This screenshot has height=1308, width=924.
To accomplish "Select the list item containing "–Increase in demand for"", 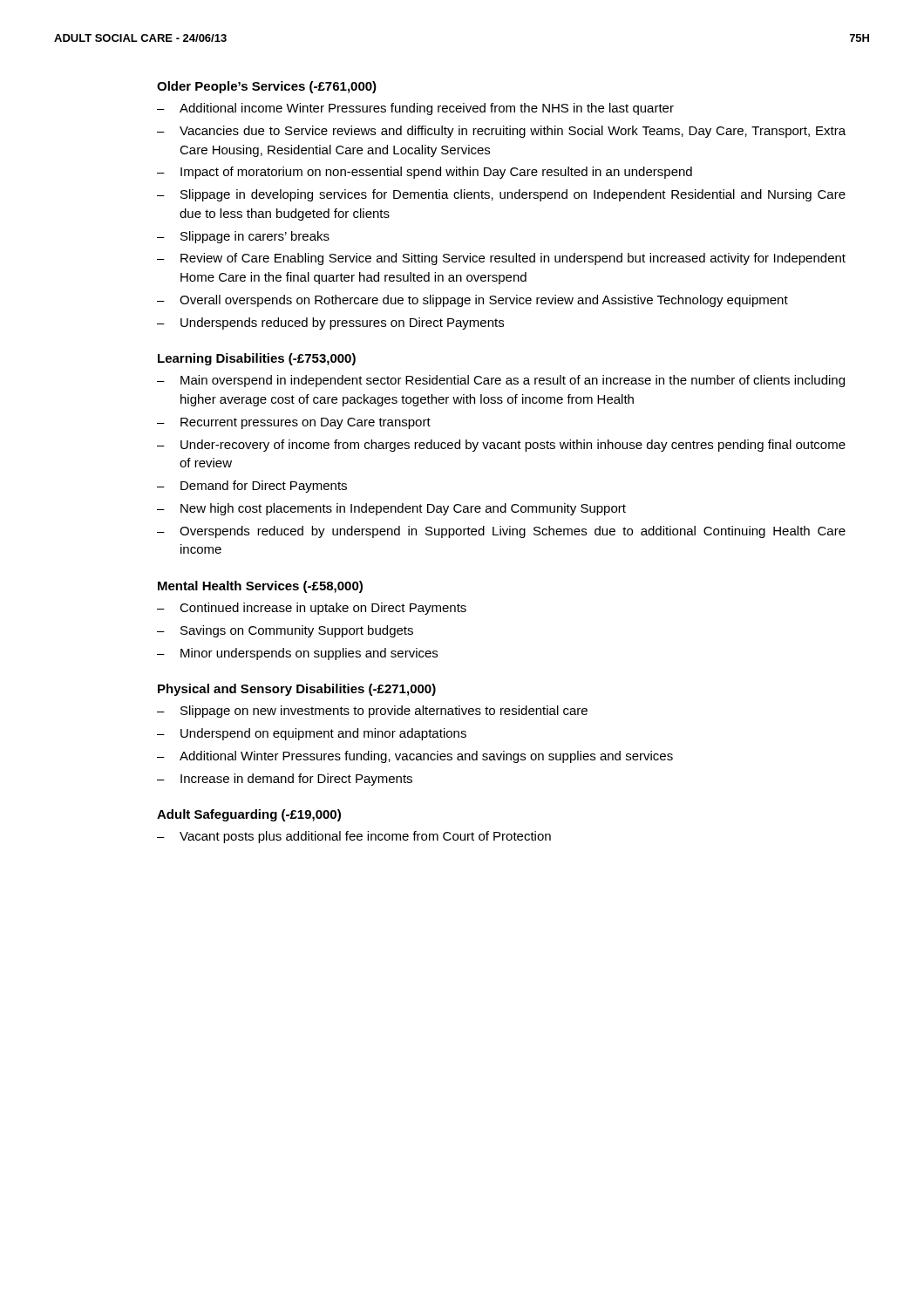I will pyautogui.click(x=285, y=780).
